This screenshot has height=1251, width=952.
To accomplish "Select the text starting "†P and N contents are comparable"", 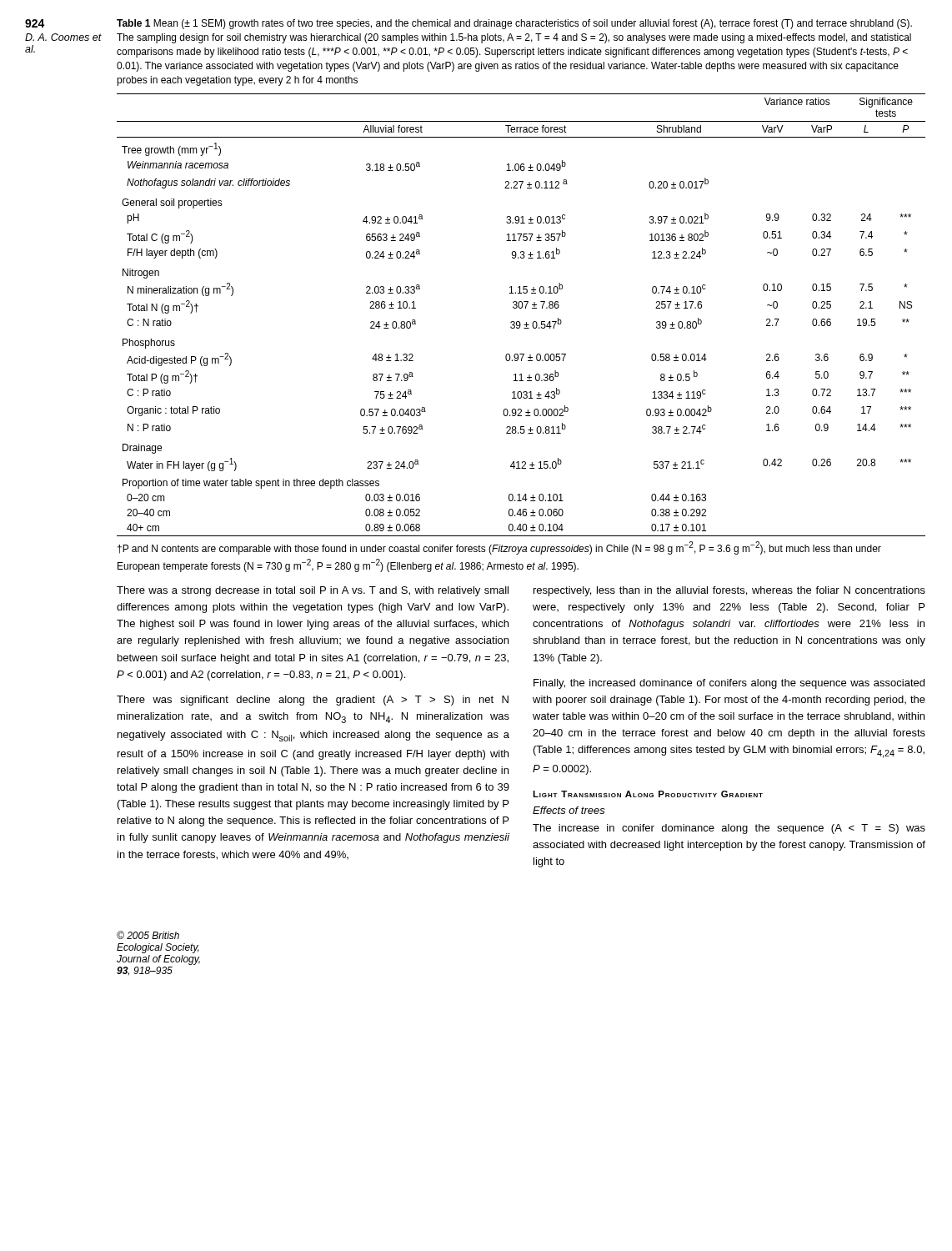I will 499,556.
